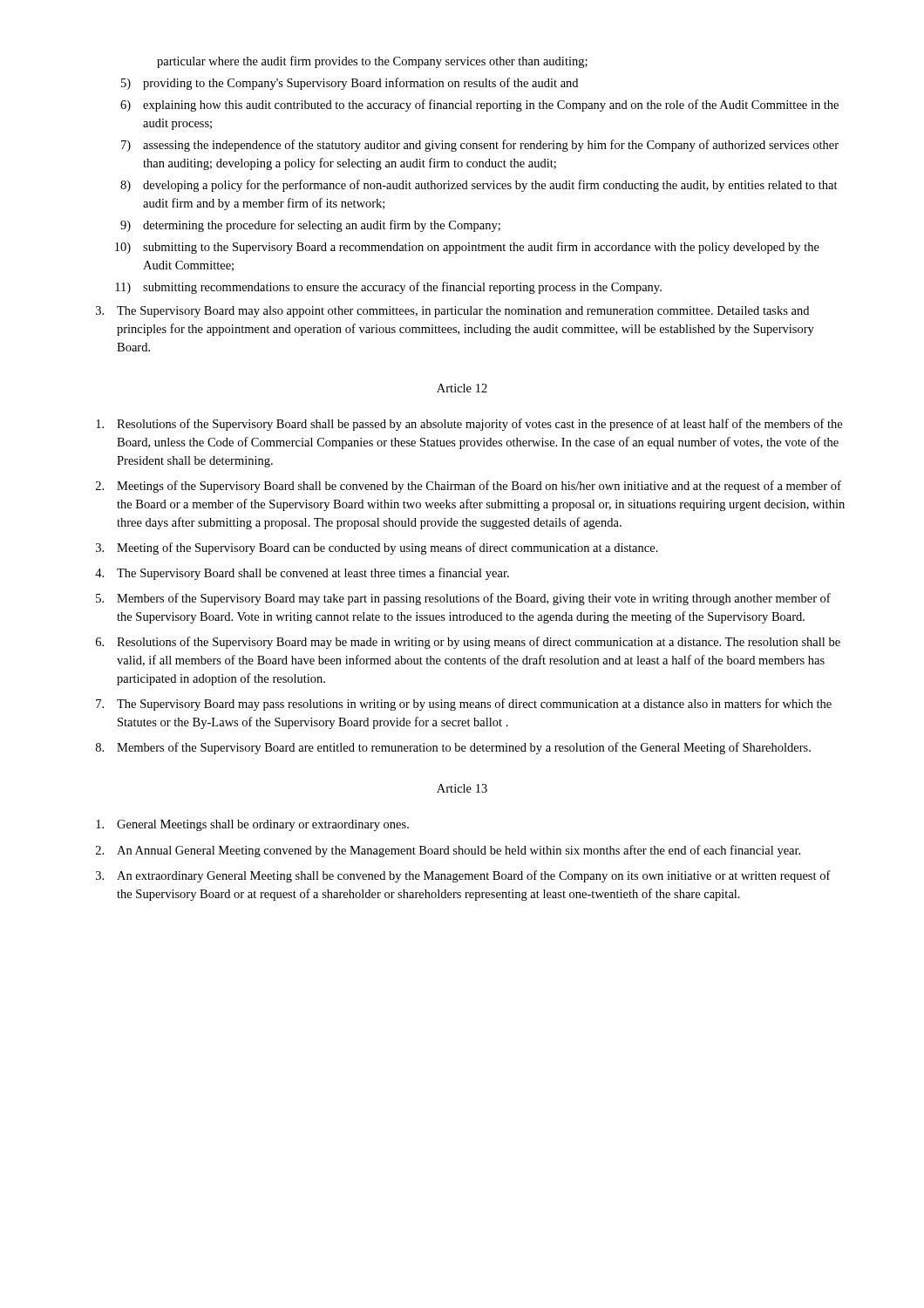Point to the block beginning "Resolutions of the Supervisory Board shall be"
Image resolution: width=924 pixels, height=1308 pixels.
click(462, 443)
